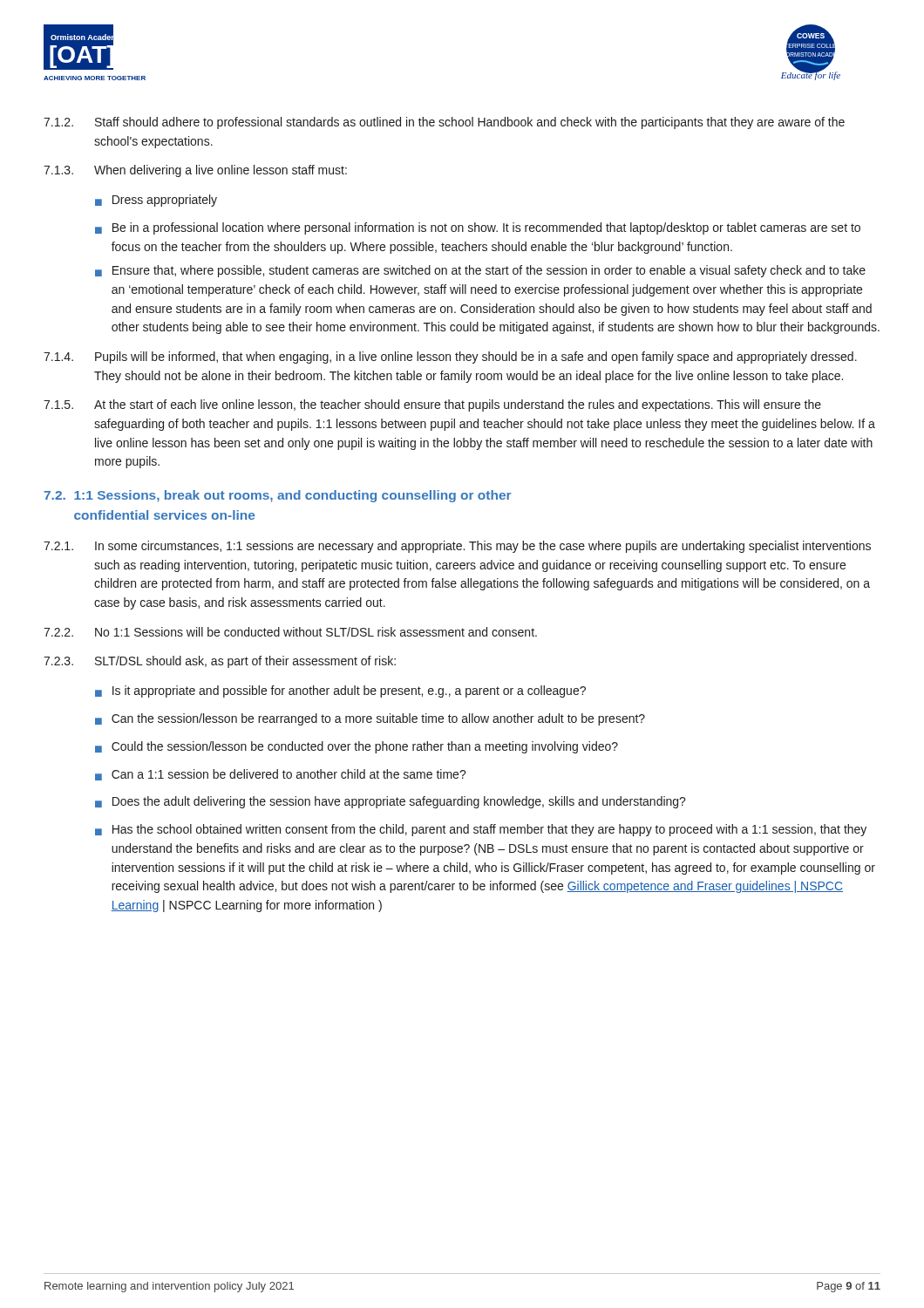Locate the list item that reads "■ Does the adult delivering"
The width and height of the screenshot is (924, 1308).
coord(487,804)
